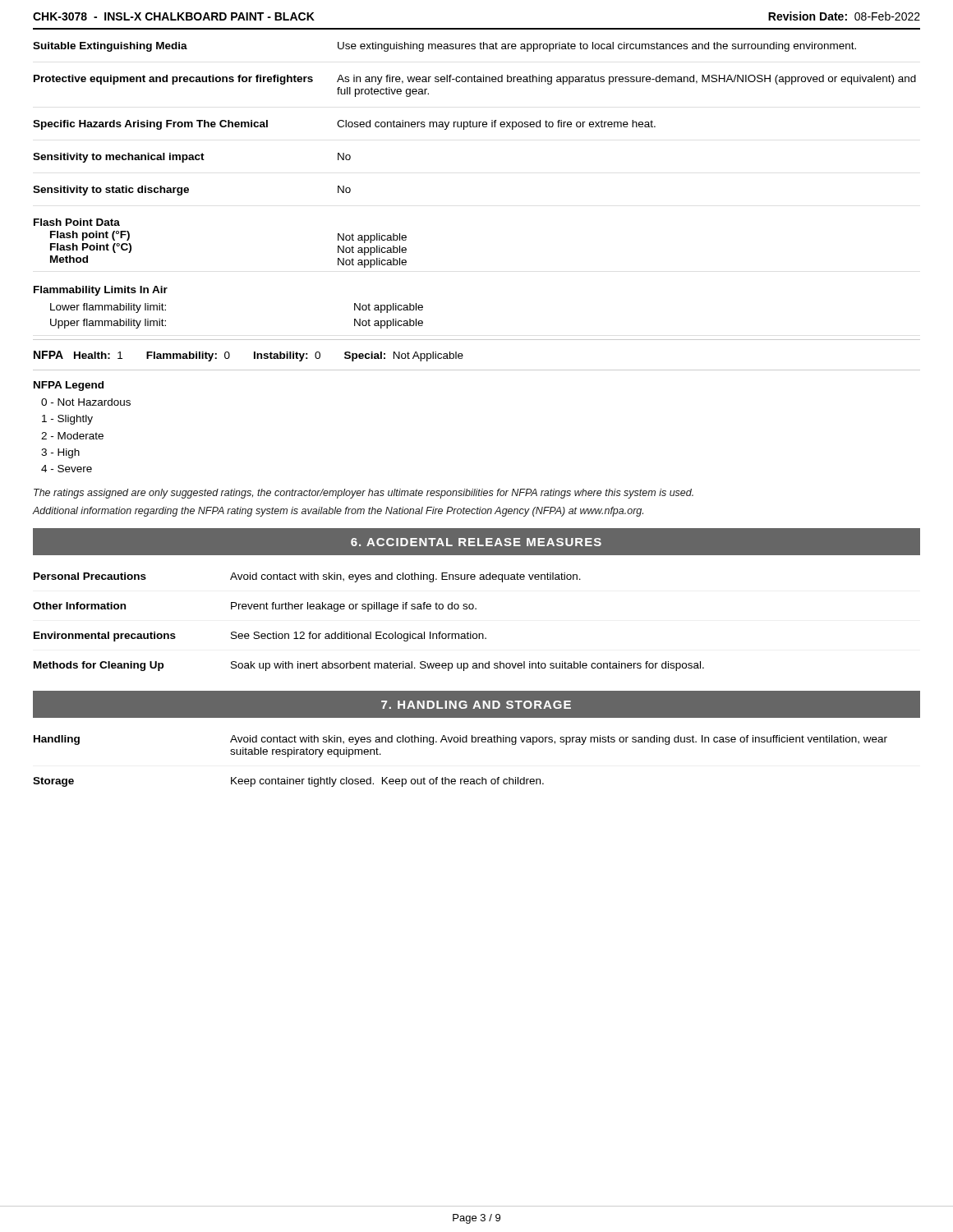Click on the text block starting "Environmental precautions See Section"
This screenshot has width=953, height=1232.
coord(476,635)
